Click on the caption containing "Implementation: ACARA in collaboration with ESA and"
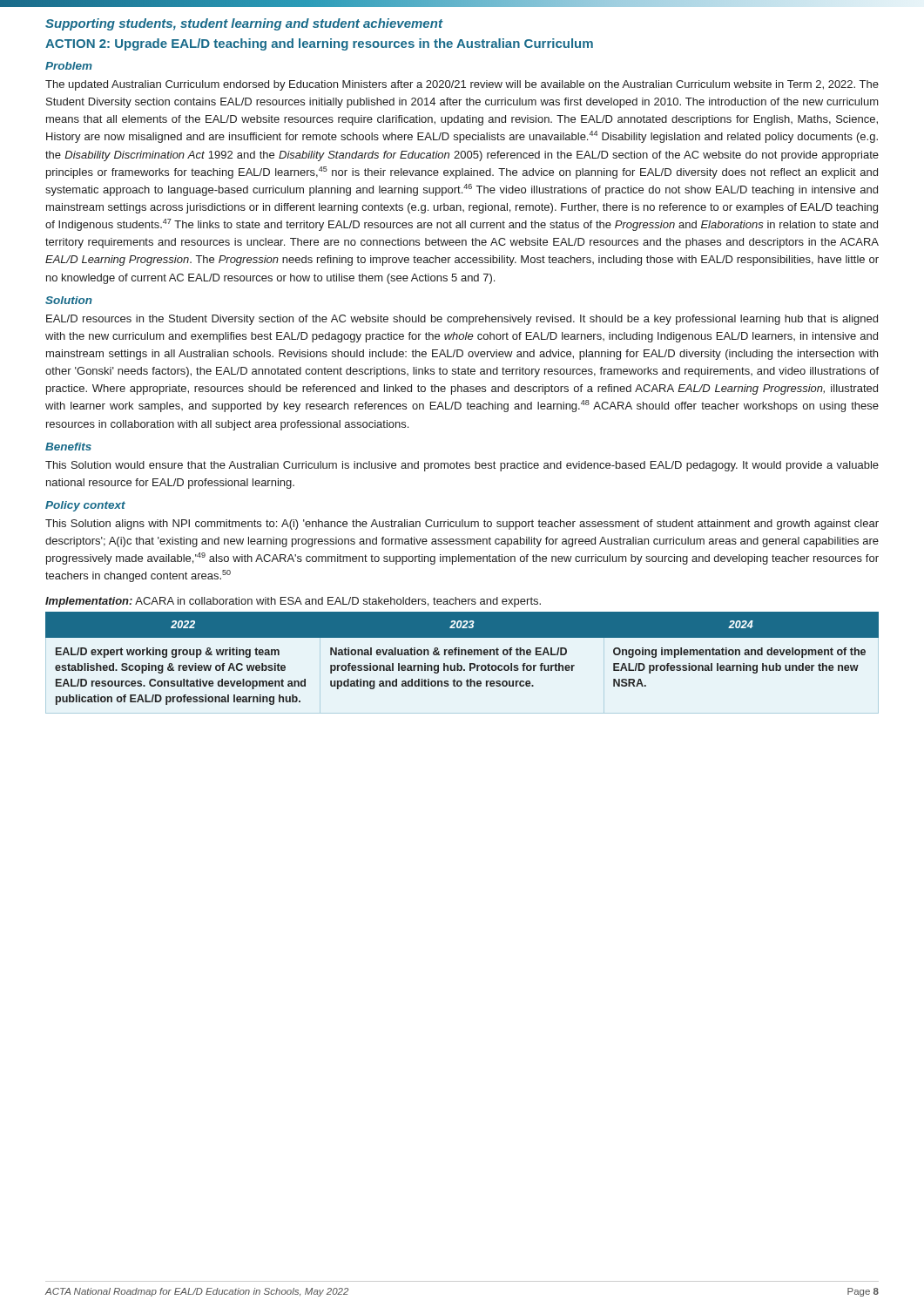 click(x=294, y=600)
